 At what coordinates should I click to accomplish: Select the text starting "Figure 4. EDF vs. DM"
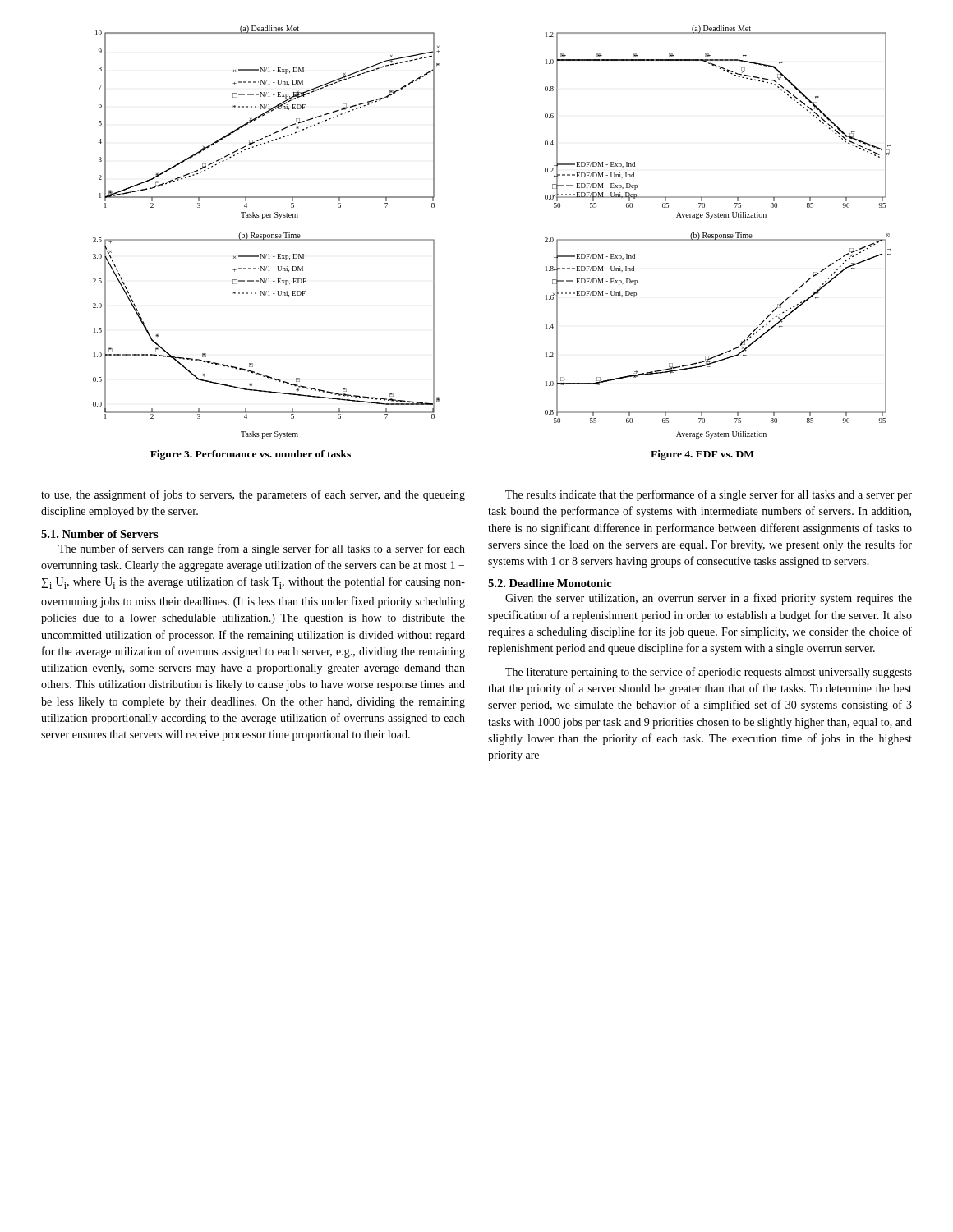coord(702,454)
